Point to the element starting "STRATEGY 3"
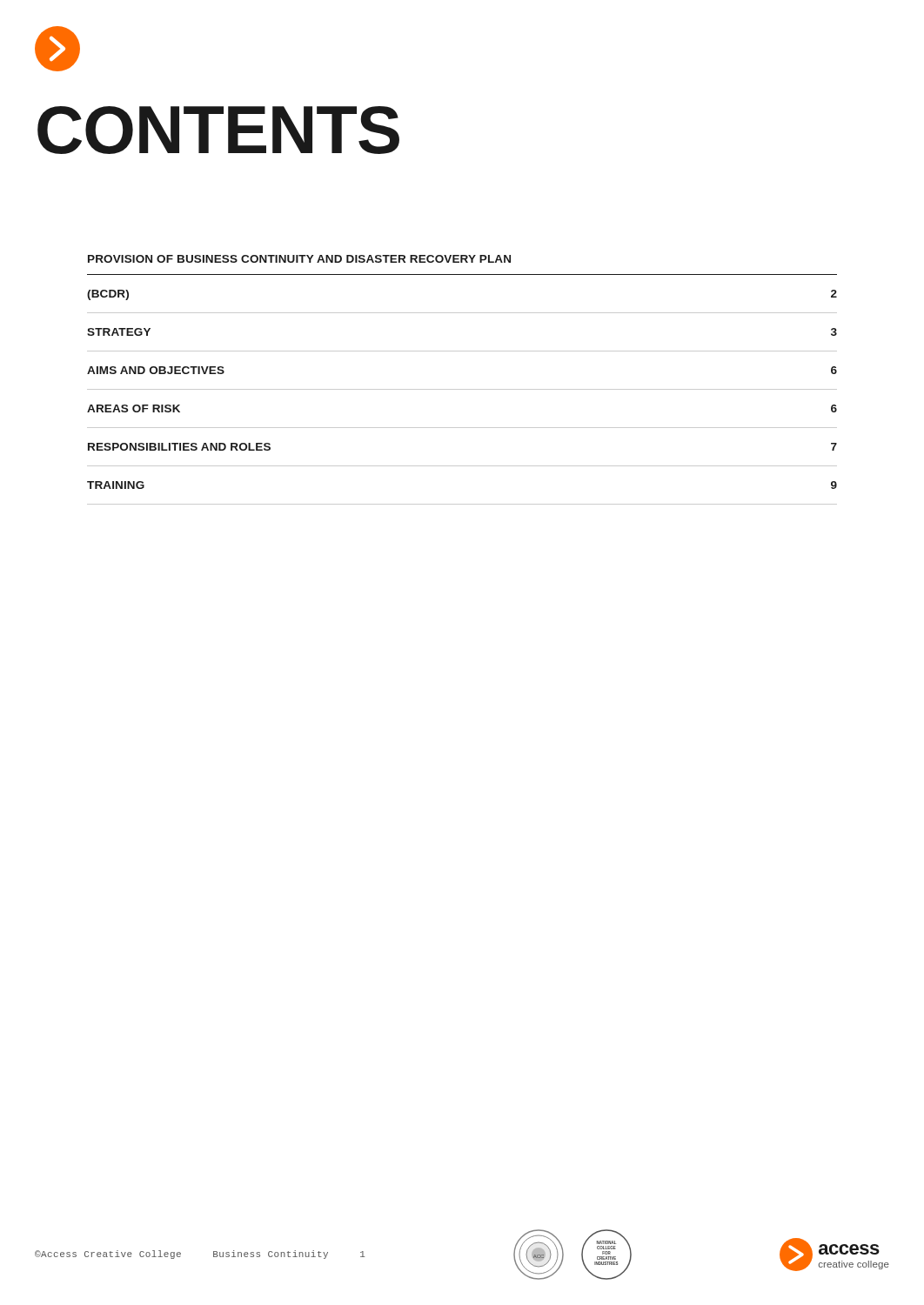 tap(127, 332)
